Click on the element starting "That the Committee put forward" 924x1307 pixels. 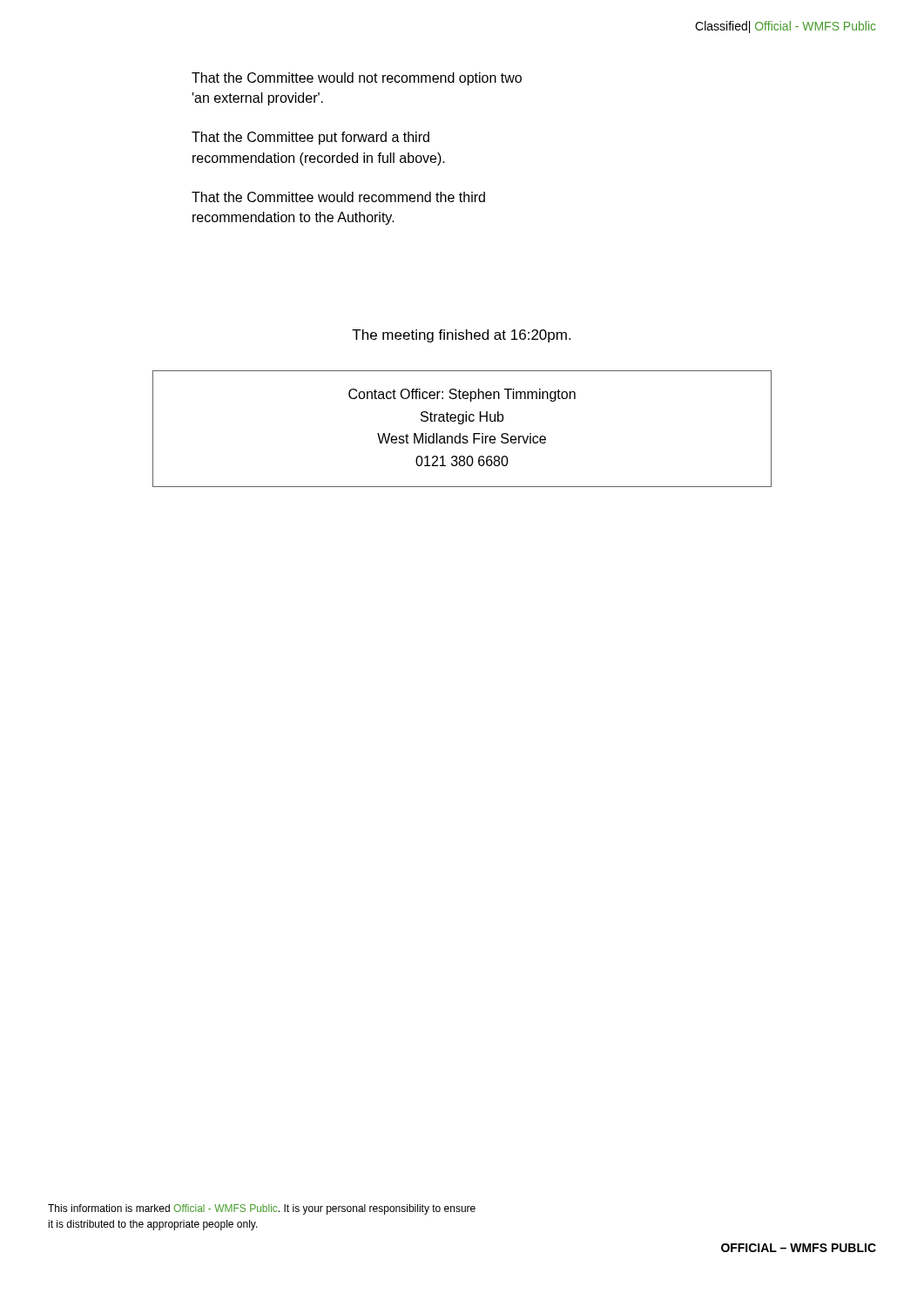(x=319, y=148)
